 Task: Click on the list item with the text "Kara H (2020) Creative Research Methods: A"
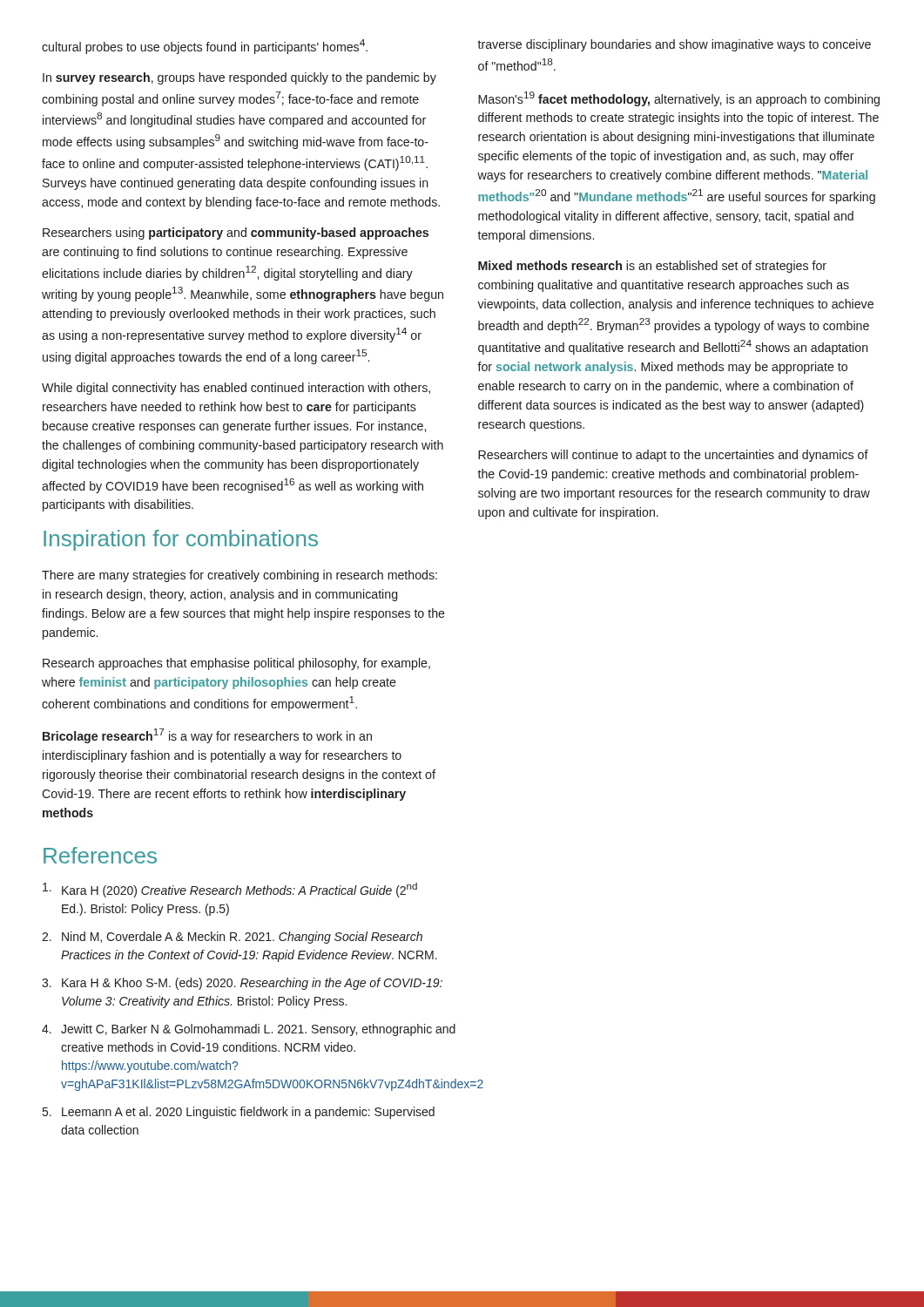coord(244,898)
